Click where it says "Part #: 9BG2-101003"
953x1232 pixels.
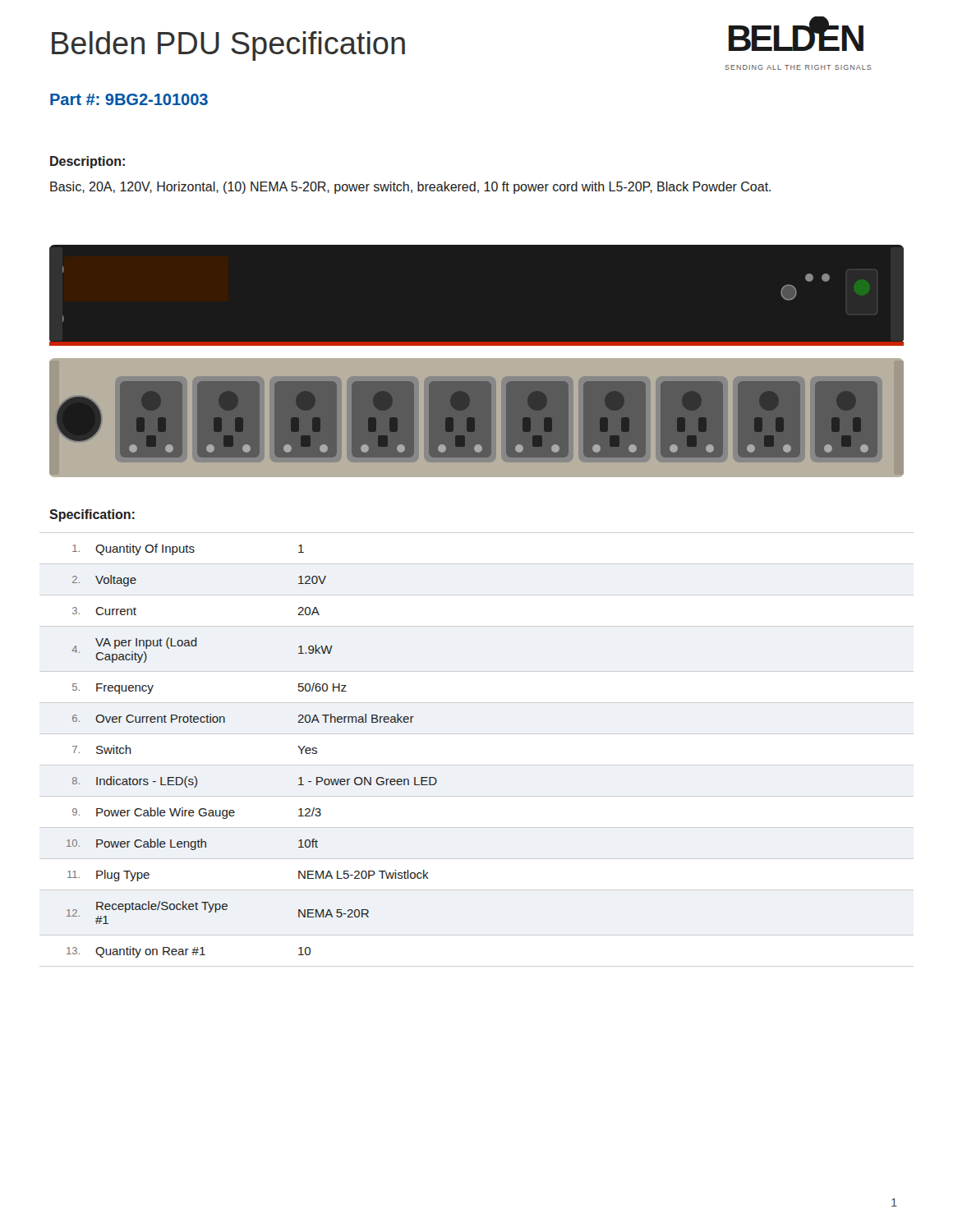coord(129,99)
